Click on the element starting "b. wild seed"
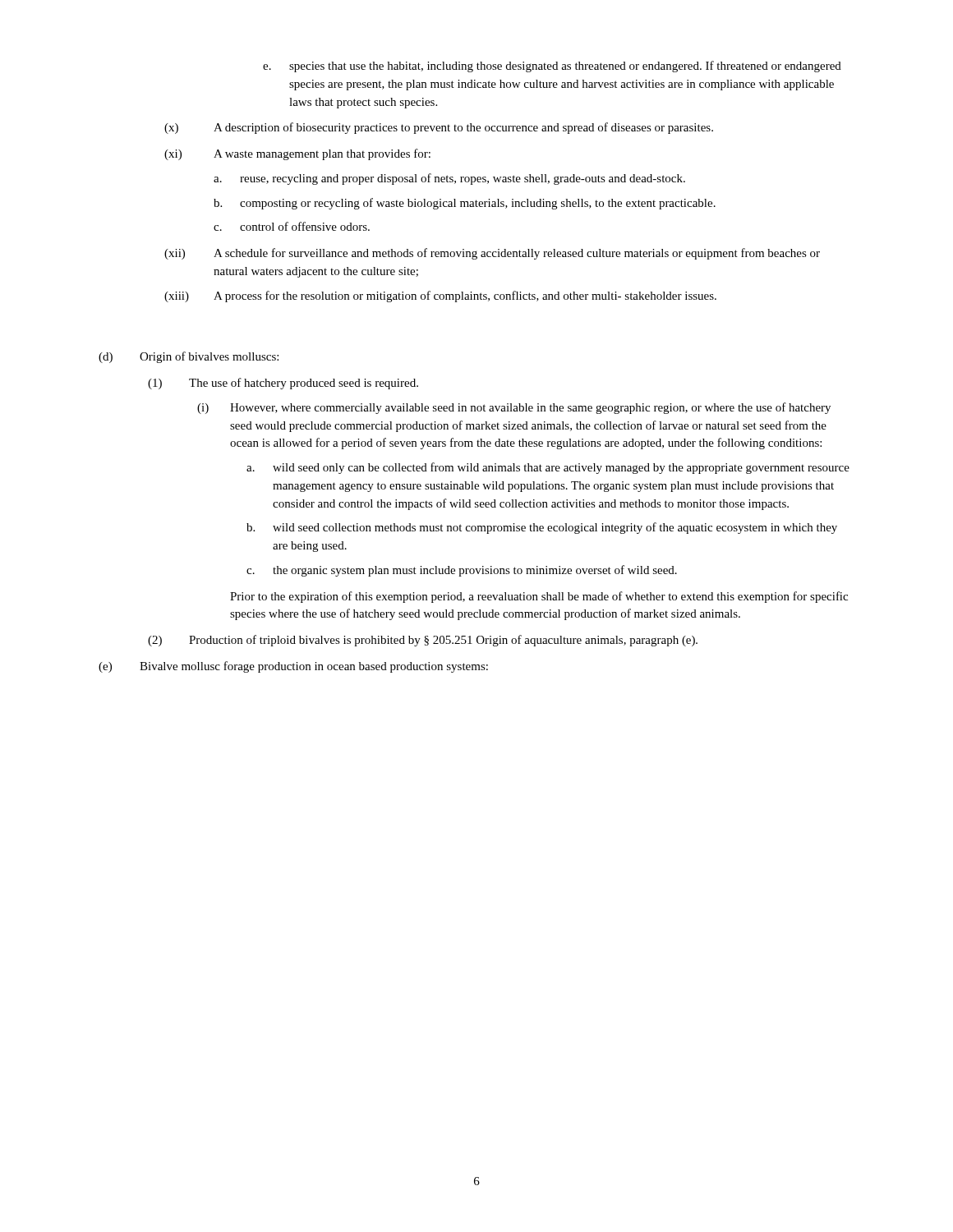Image resolution: width=953 pixels, height=1232 pixels. click(x=550, y=537)
